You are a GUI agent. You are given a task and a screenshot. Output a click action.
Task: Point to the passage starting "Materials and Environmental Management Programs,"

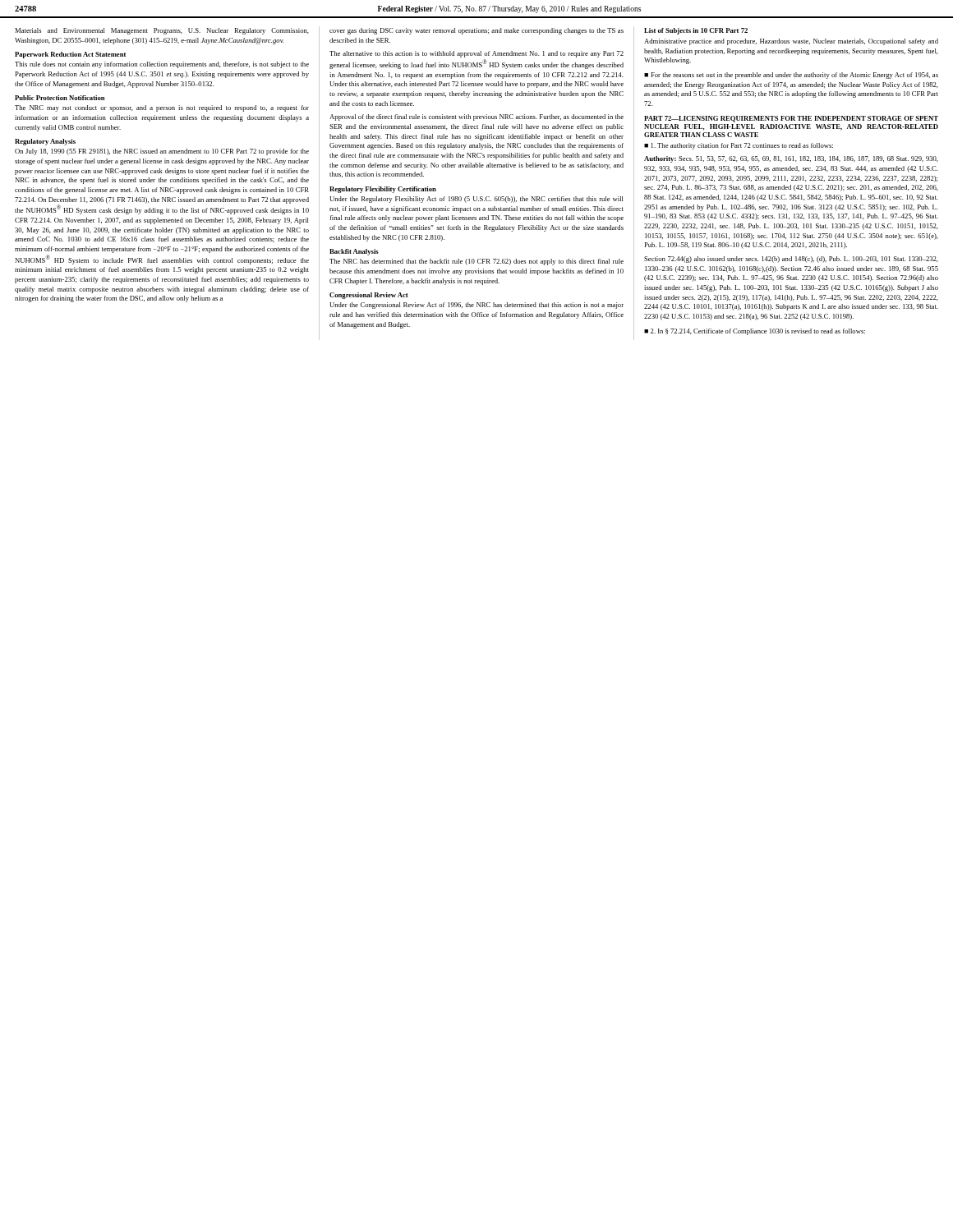(162, 35)
